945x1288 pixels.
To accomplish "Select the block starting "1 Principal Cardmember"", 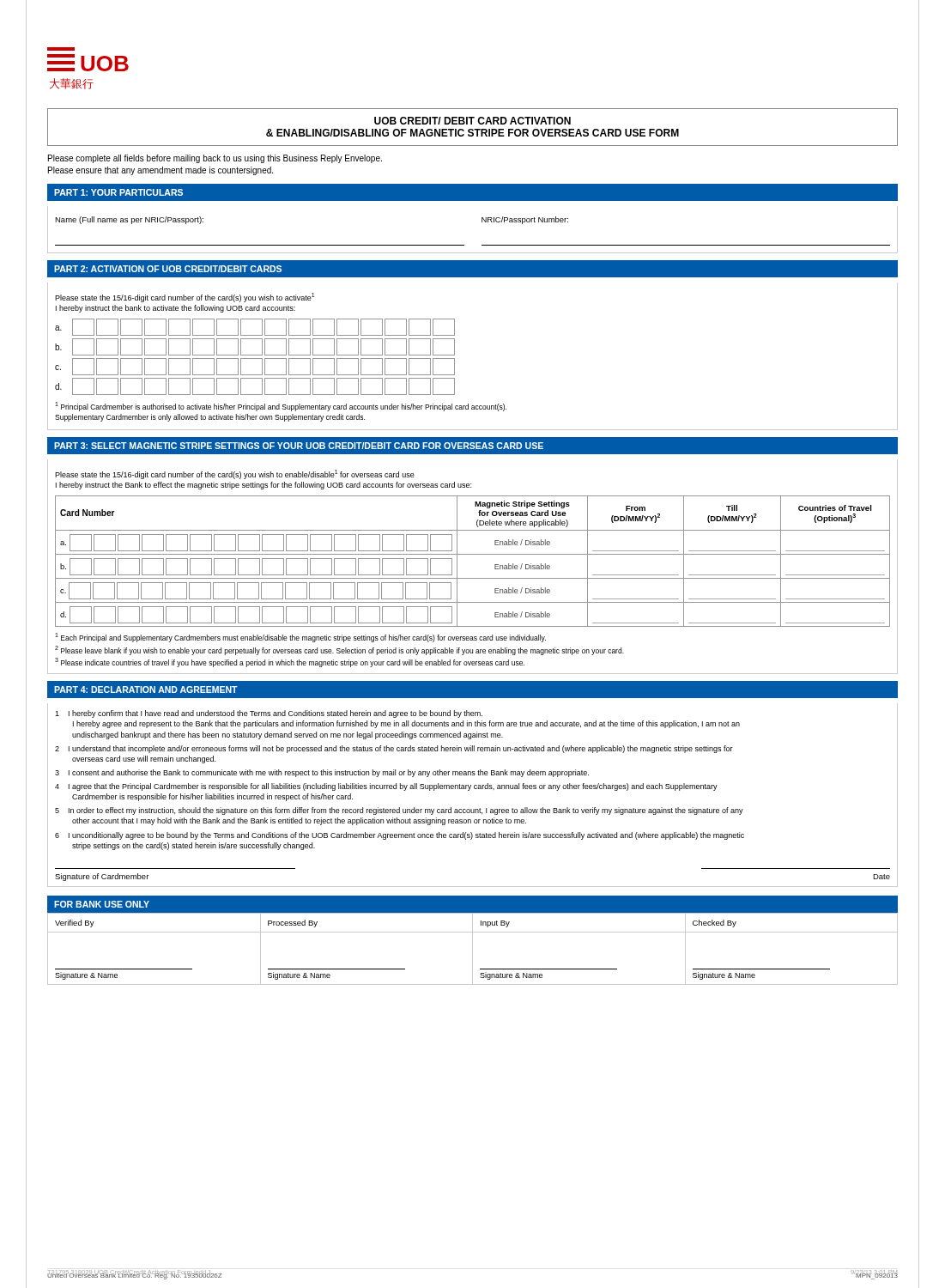I will click(281, 411).
